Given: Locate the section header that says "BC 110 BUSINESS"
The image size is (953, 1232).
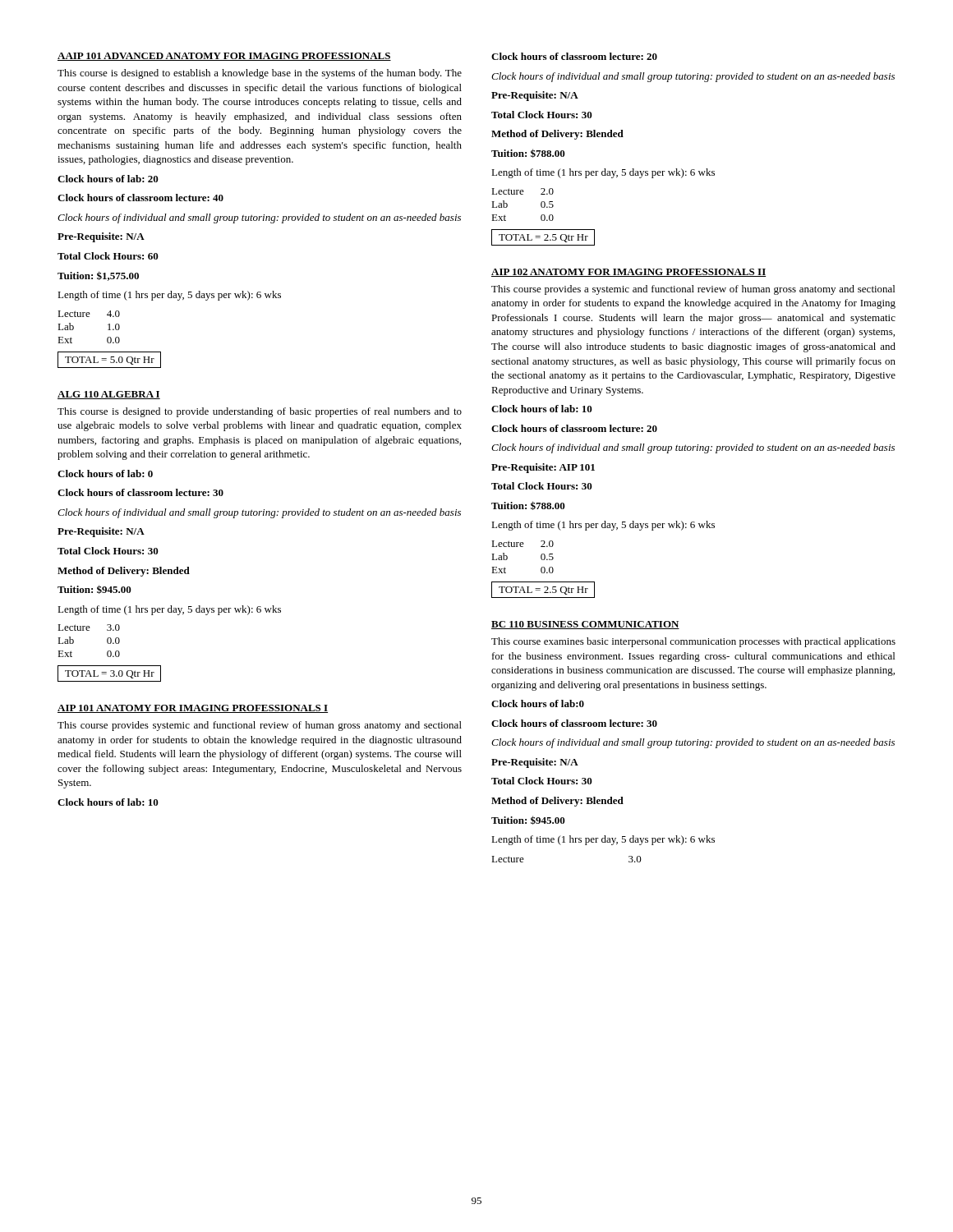Looking at the screenshot, I should [x=585, y=625].
